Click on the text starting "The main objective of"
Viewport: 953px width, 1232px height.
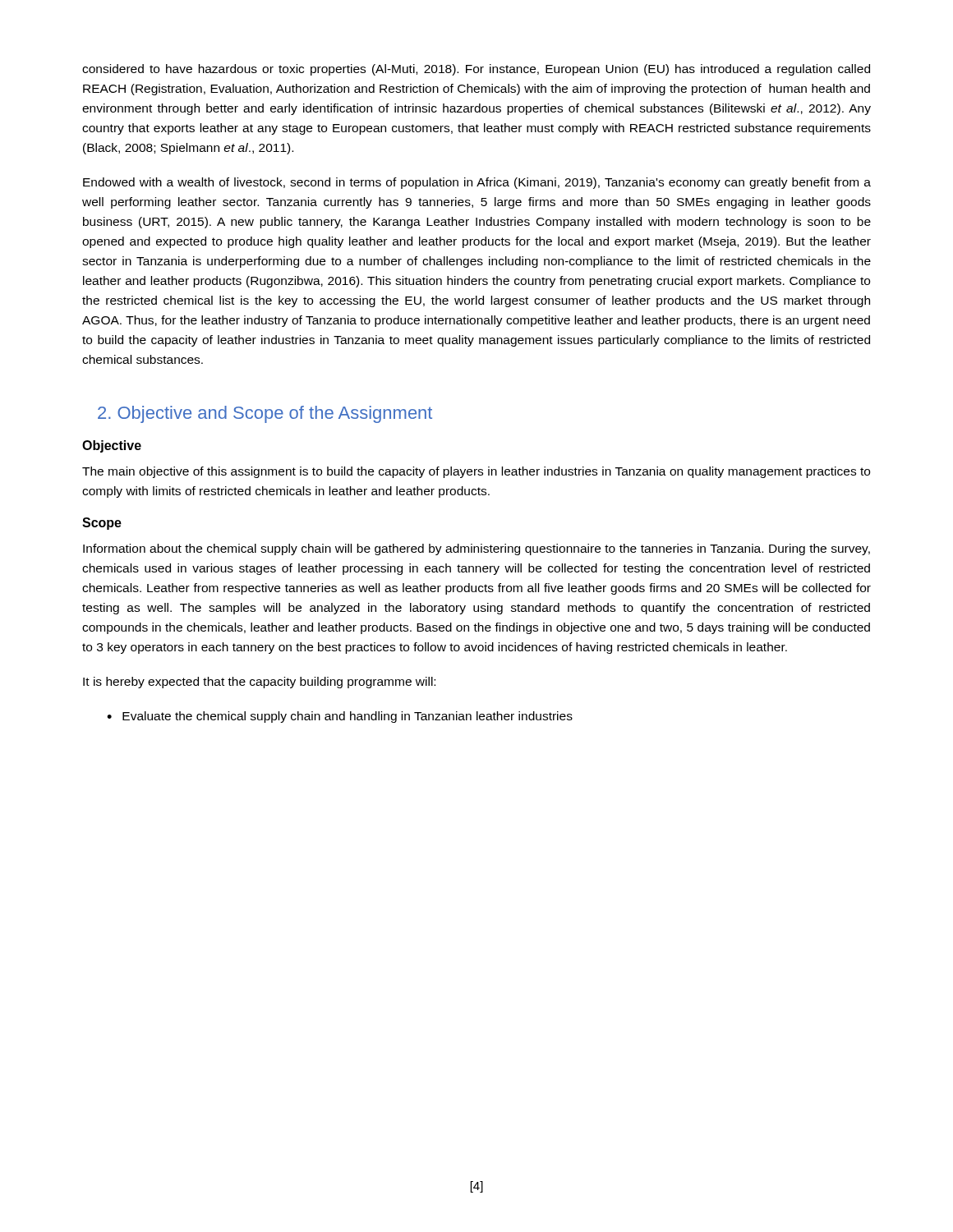pos(476,481)
